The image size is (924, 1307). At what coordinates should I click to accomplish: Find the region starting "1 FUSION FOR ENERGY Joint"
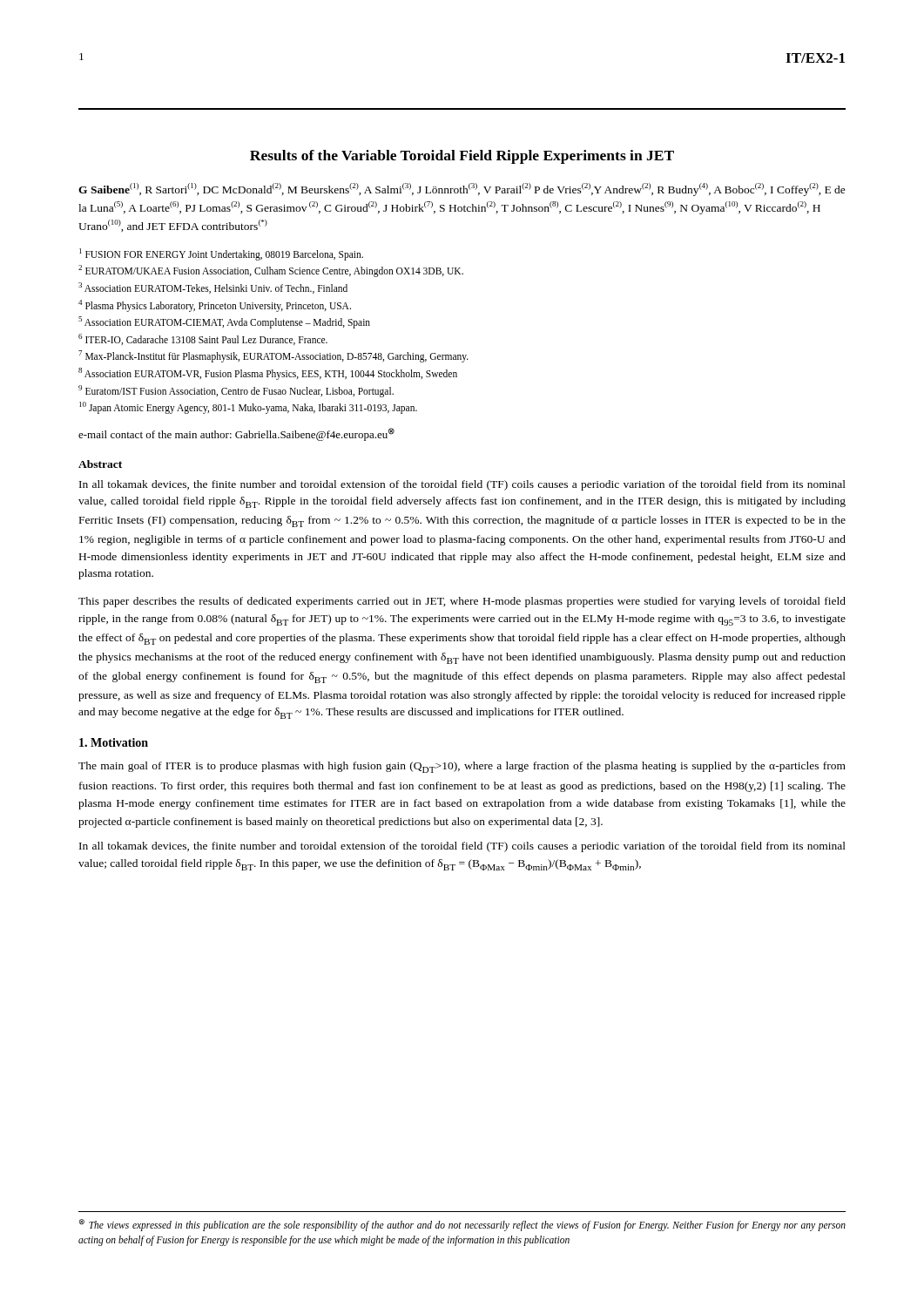[x=221, y=254]
